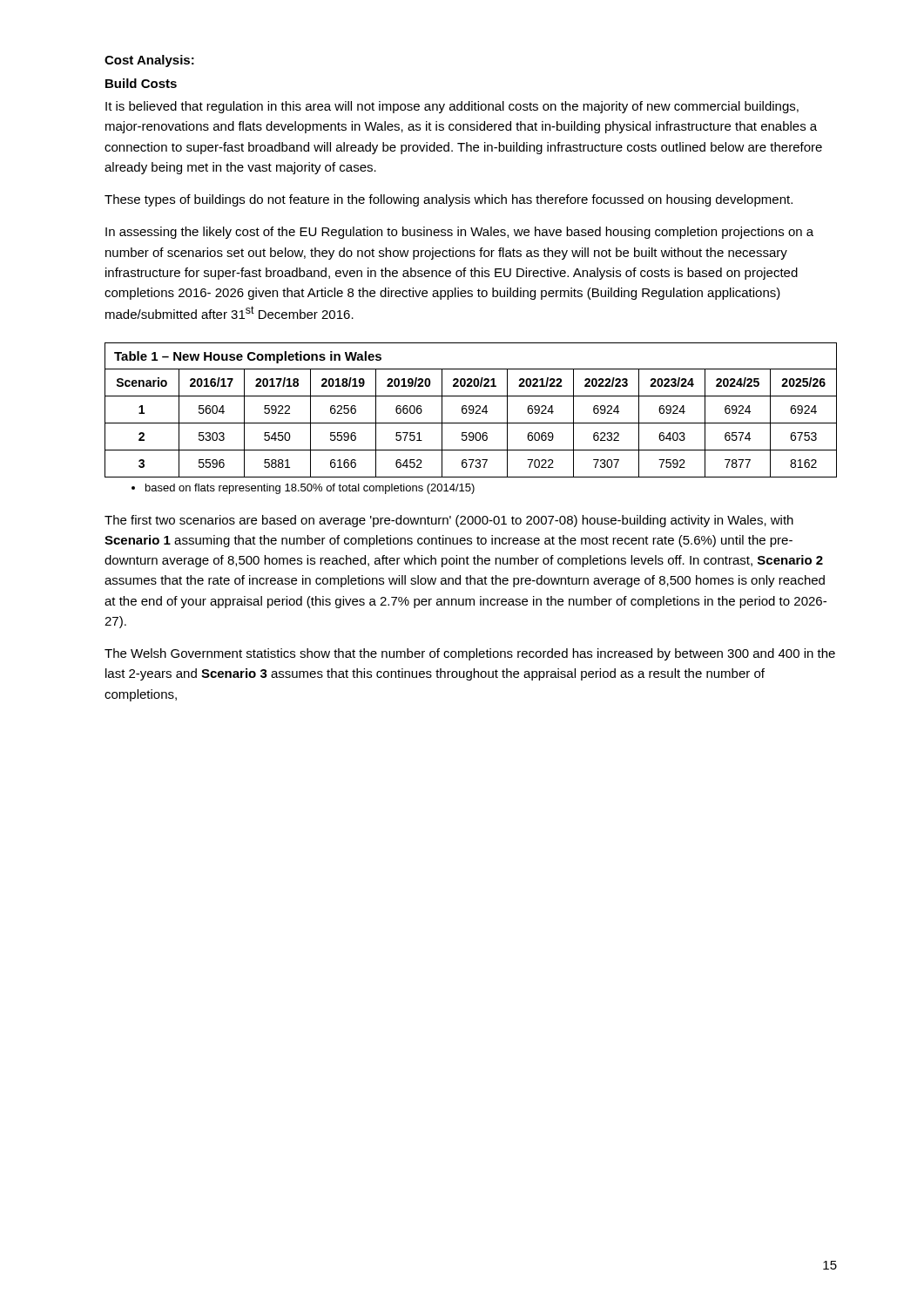The height and width of the screenshot is (1307, 924).
Task: Locate the block starting "based on flats representing 18.50% of total completions"
Action: coord(471,487)
